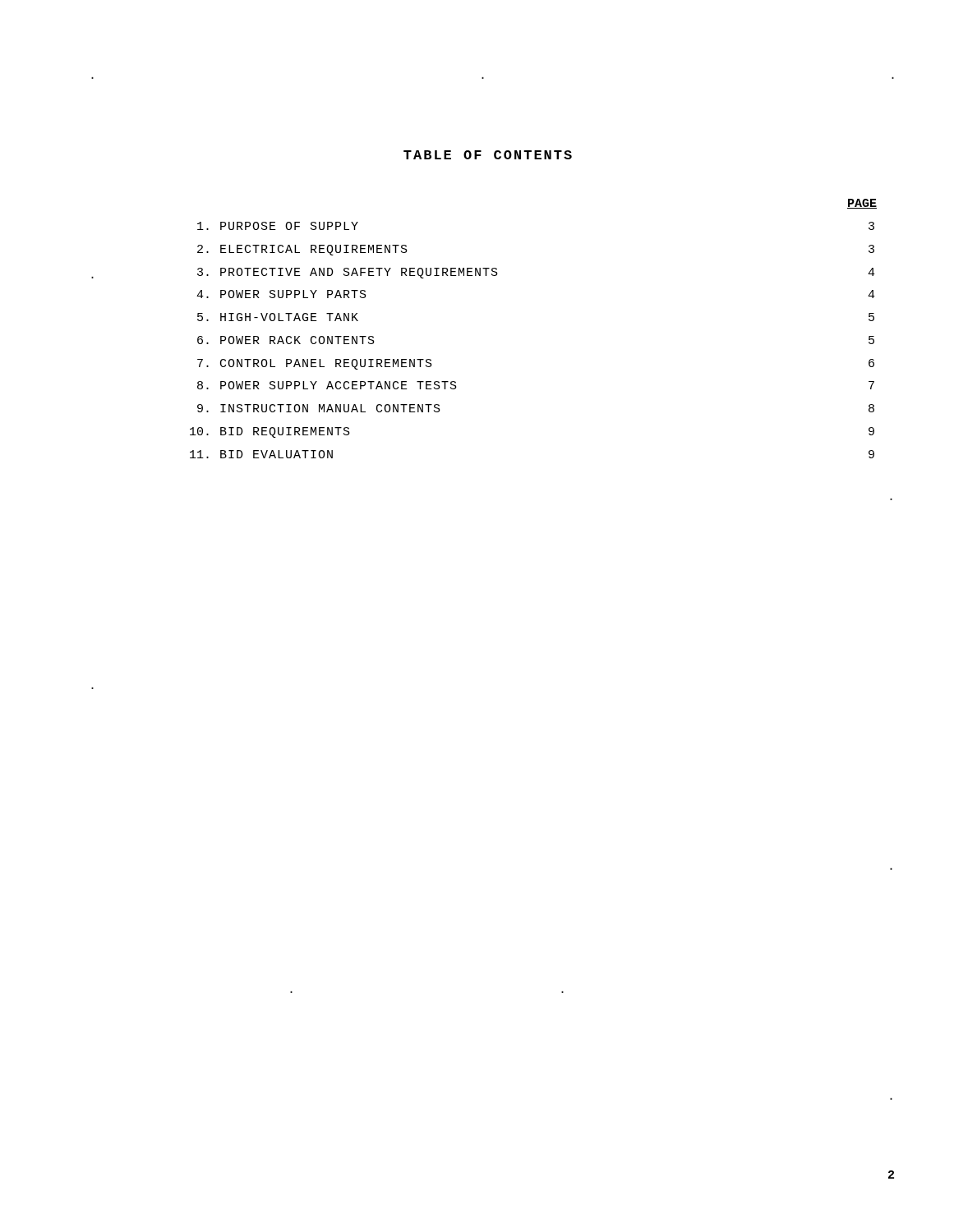The width and height of the screenshot is (977, 1232).
Task: Find the list item with the text "4. POWER SUPPLY PARTS 4"
Action: click(240, 294)
